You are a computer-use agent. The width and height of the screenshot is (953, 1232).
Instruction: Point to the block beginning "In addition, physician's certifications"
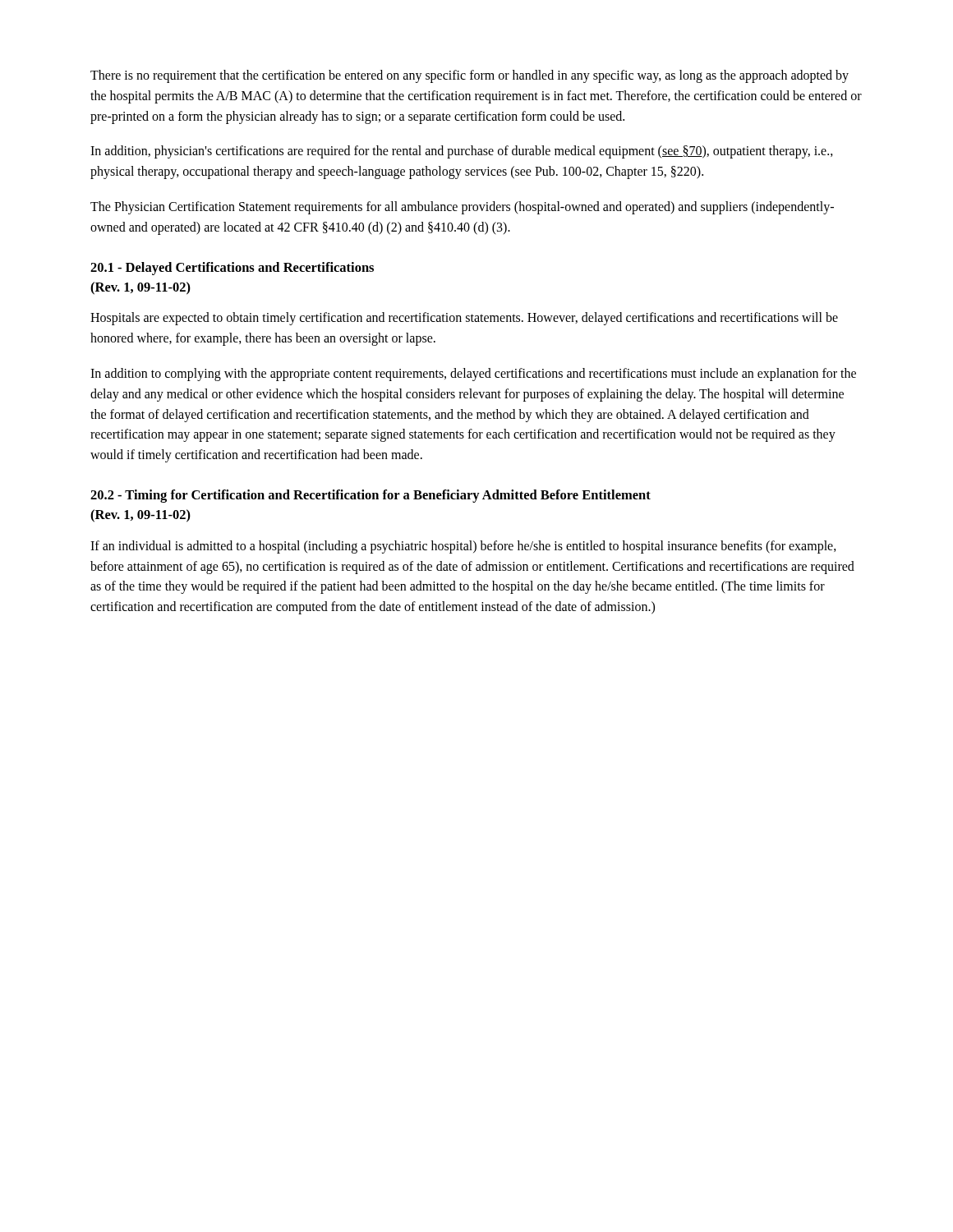462,161
